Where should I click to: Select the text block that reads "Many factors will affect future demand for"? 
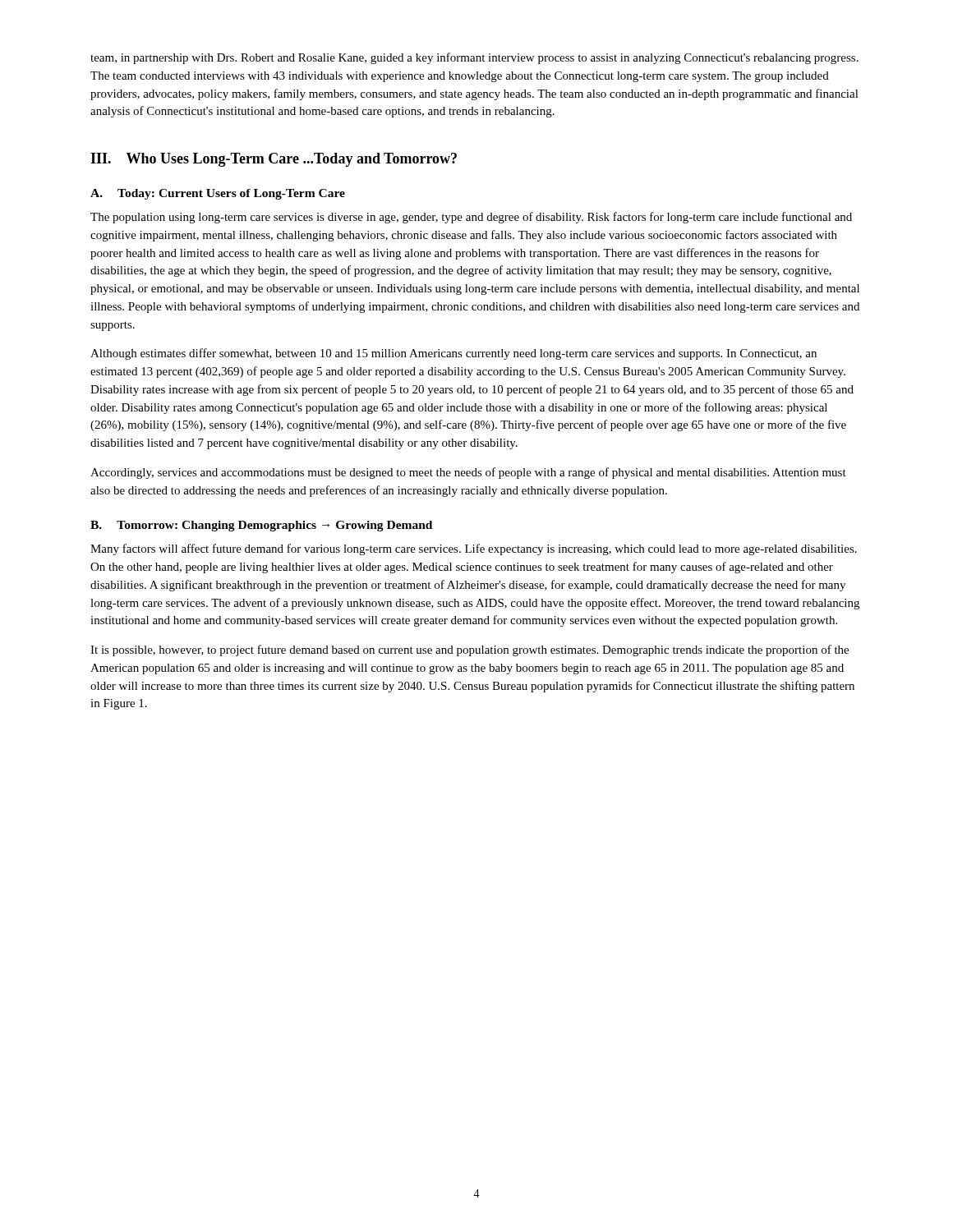475,585
